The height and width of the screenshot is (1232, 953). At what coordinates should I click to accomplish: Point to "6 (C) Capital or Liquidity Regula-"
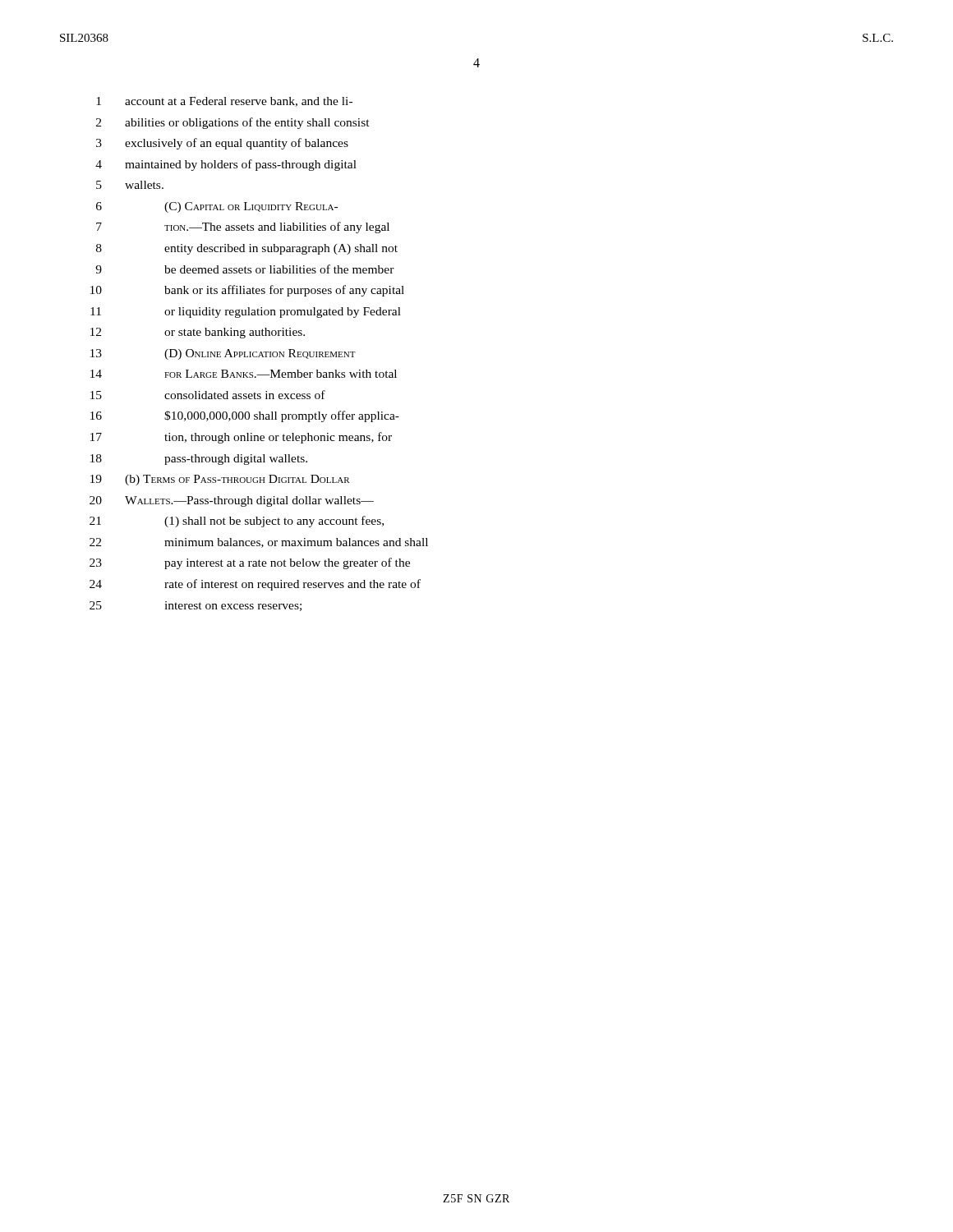[217, 207]
